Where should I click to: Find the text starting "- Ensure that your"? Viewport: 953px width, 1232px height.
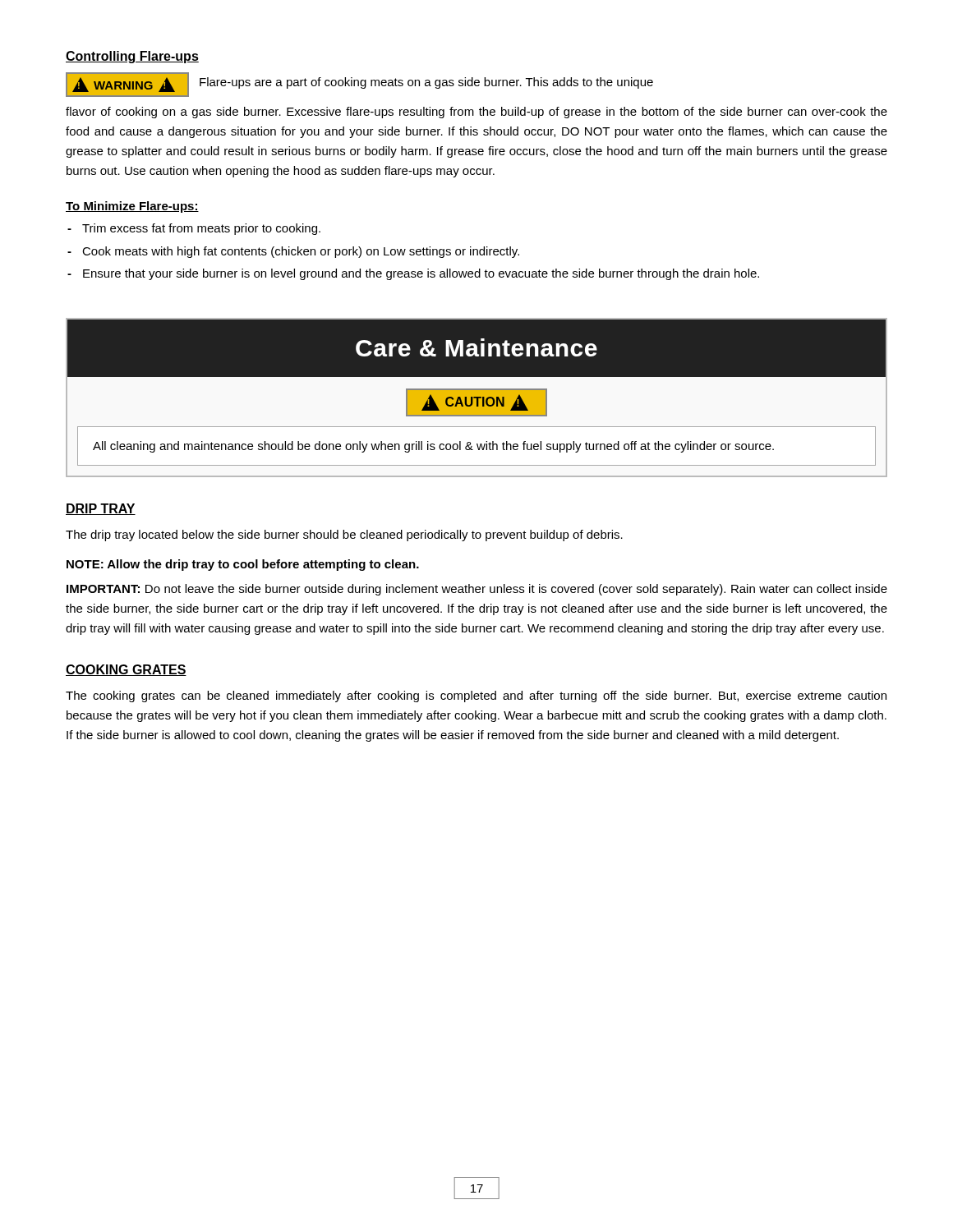(x=476, y=274)
